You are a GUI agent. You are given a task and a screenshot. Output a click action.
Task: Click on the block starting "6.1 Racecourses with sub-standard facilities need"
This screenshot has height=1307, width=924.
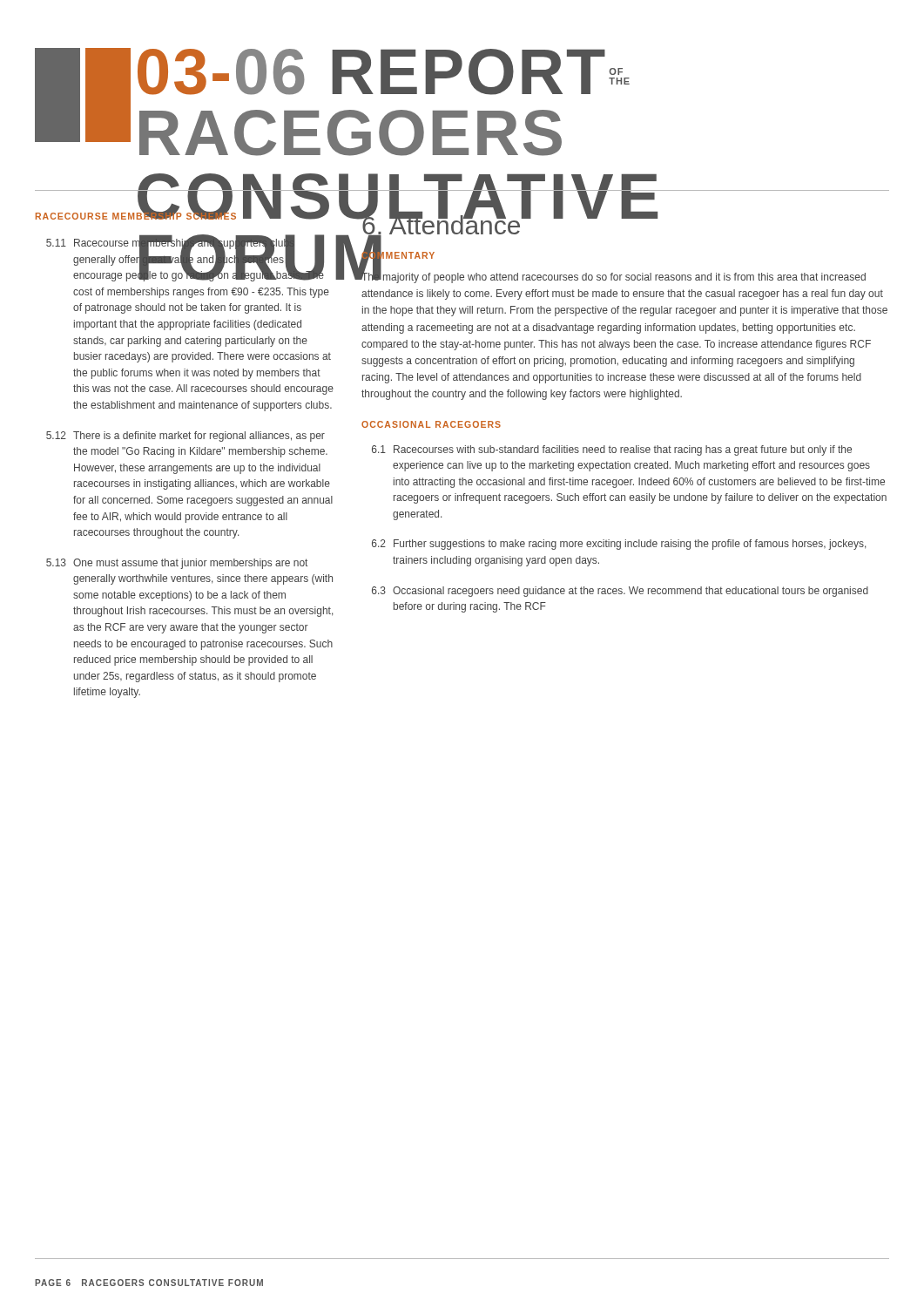click(625, 482)
